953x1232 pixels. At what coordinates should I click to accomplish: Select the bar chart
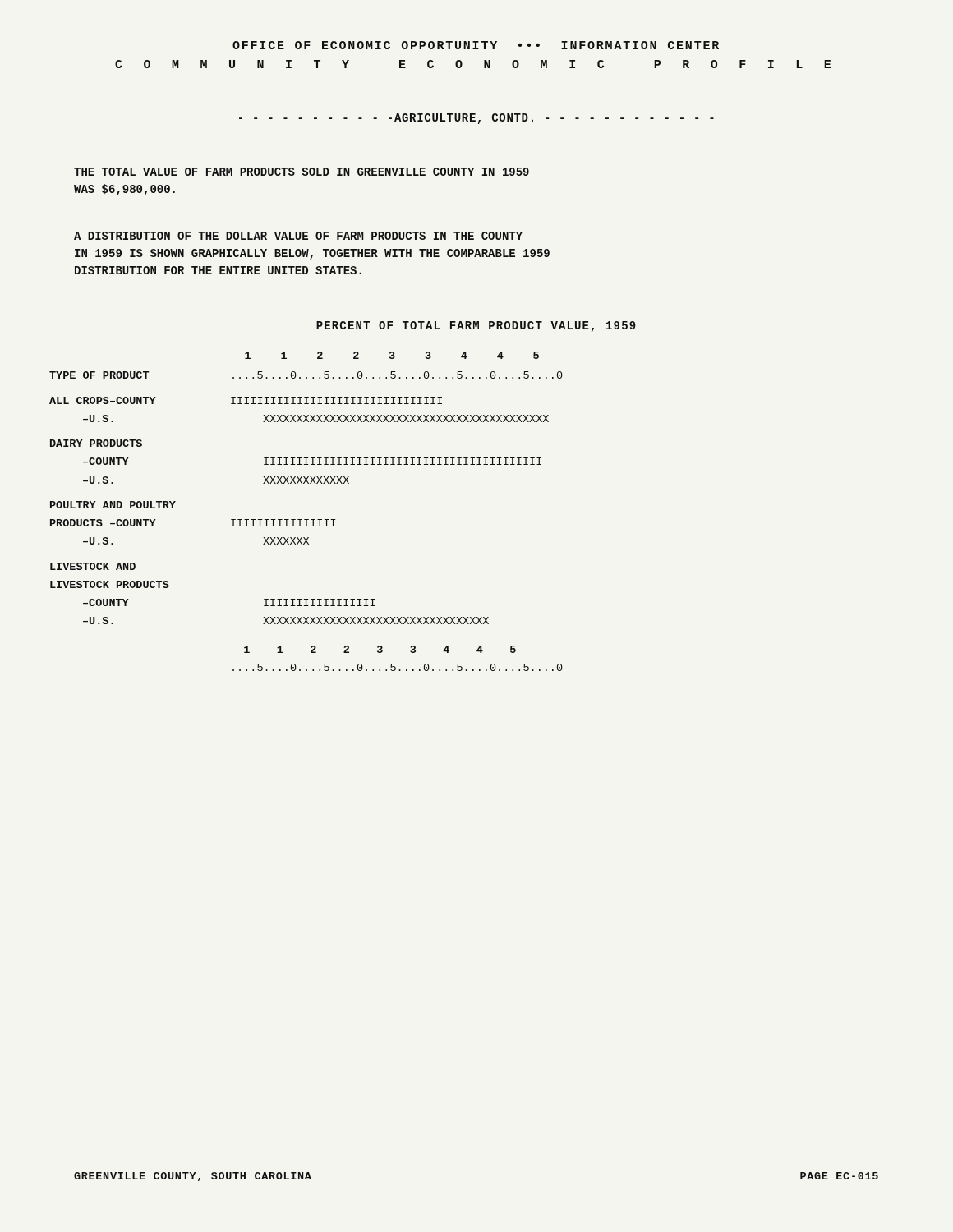[476, 499]
